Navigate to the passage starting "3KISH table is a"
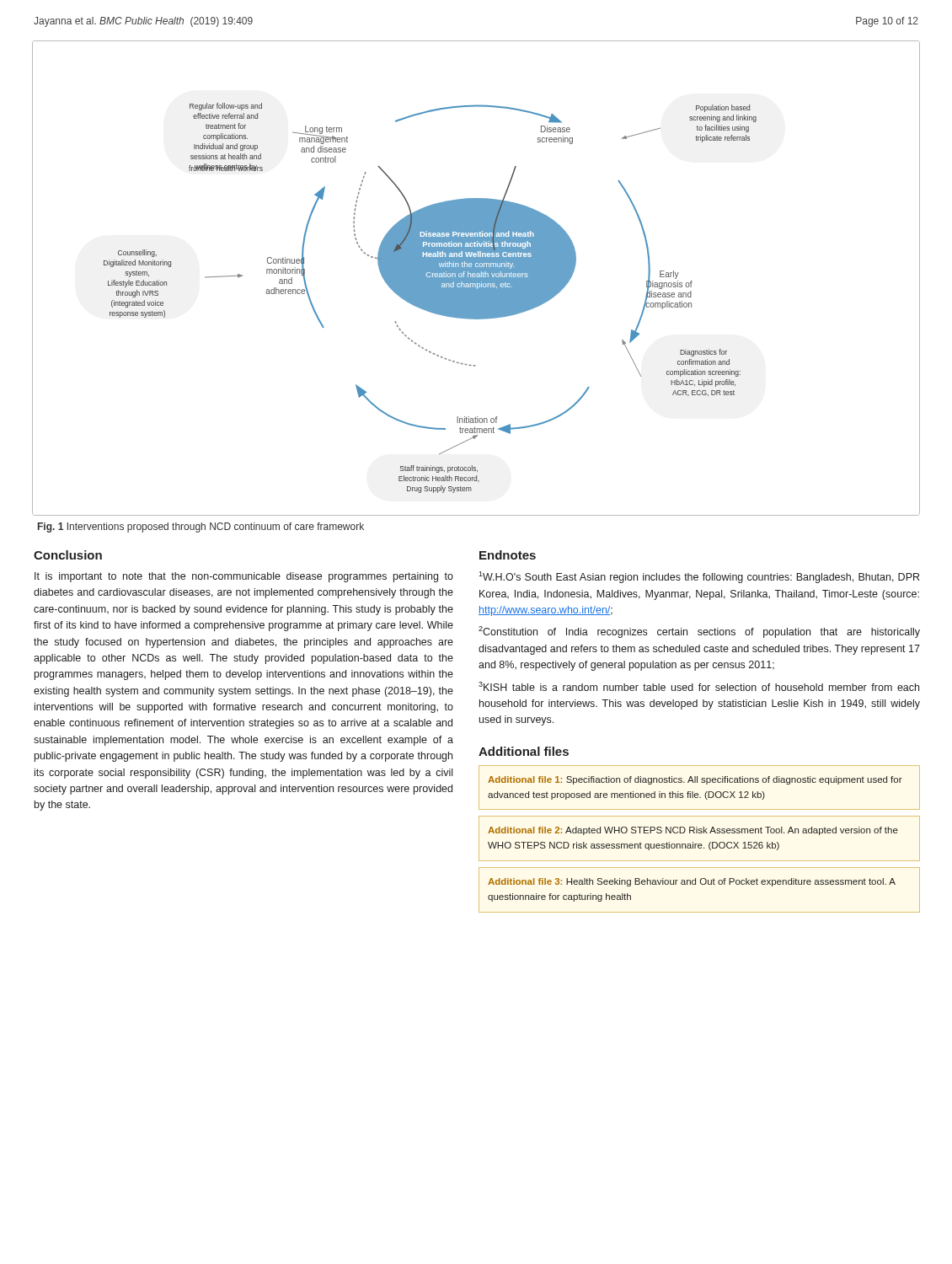The image size is (952, 1264). [x=699, y=703]
